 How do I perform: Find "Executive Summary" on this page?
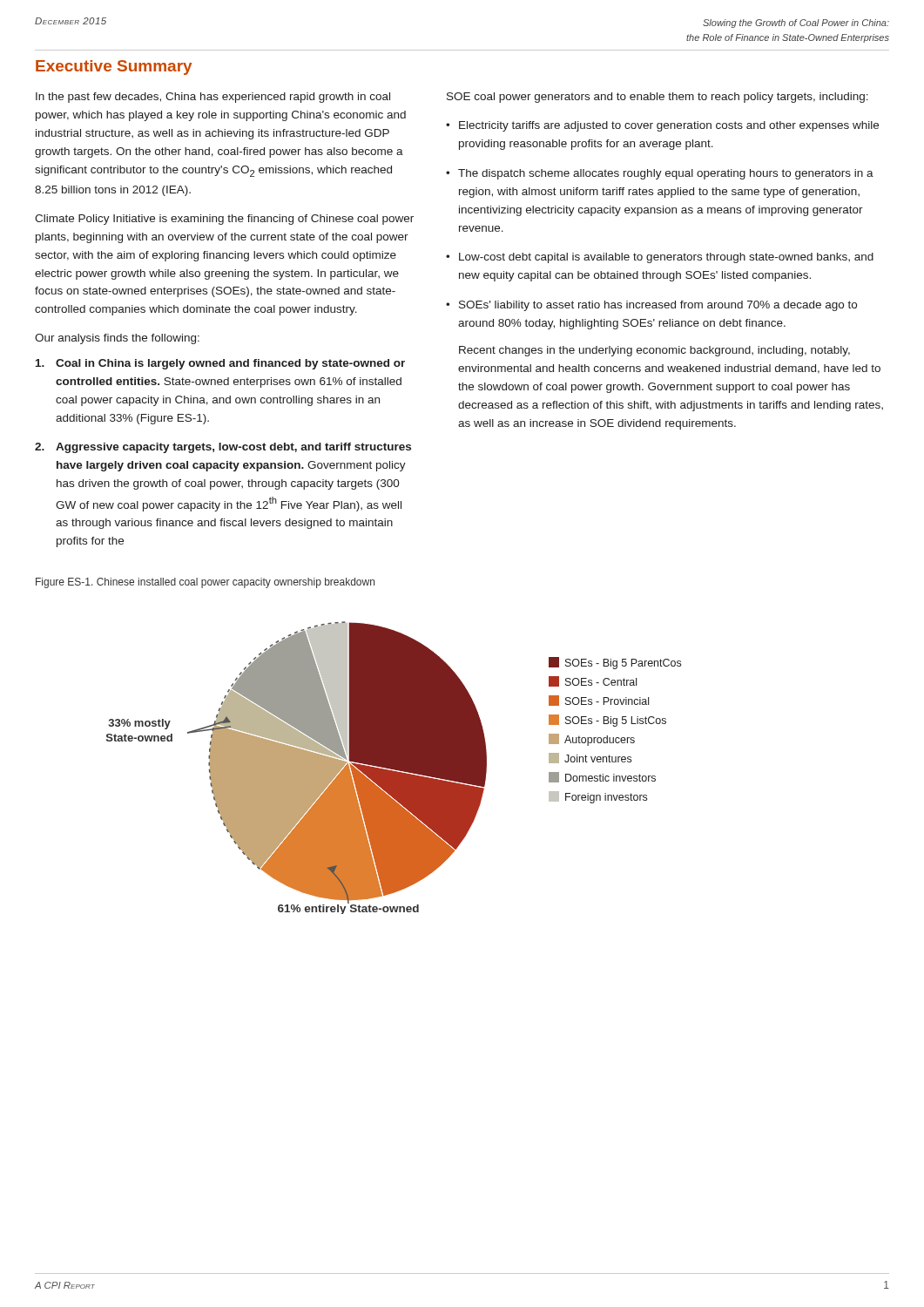113,66
